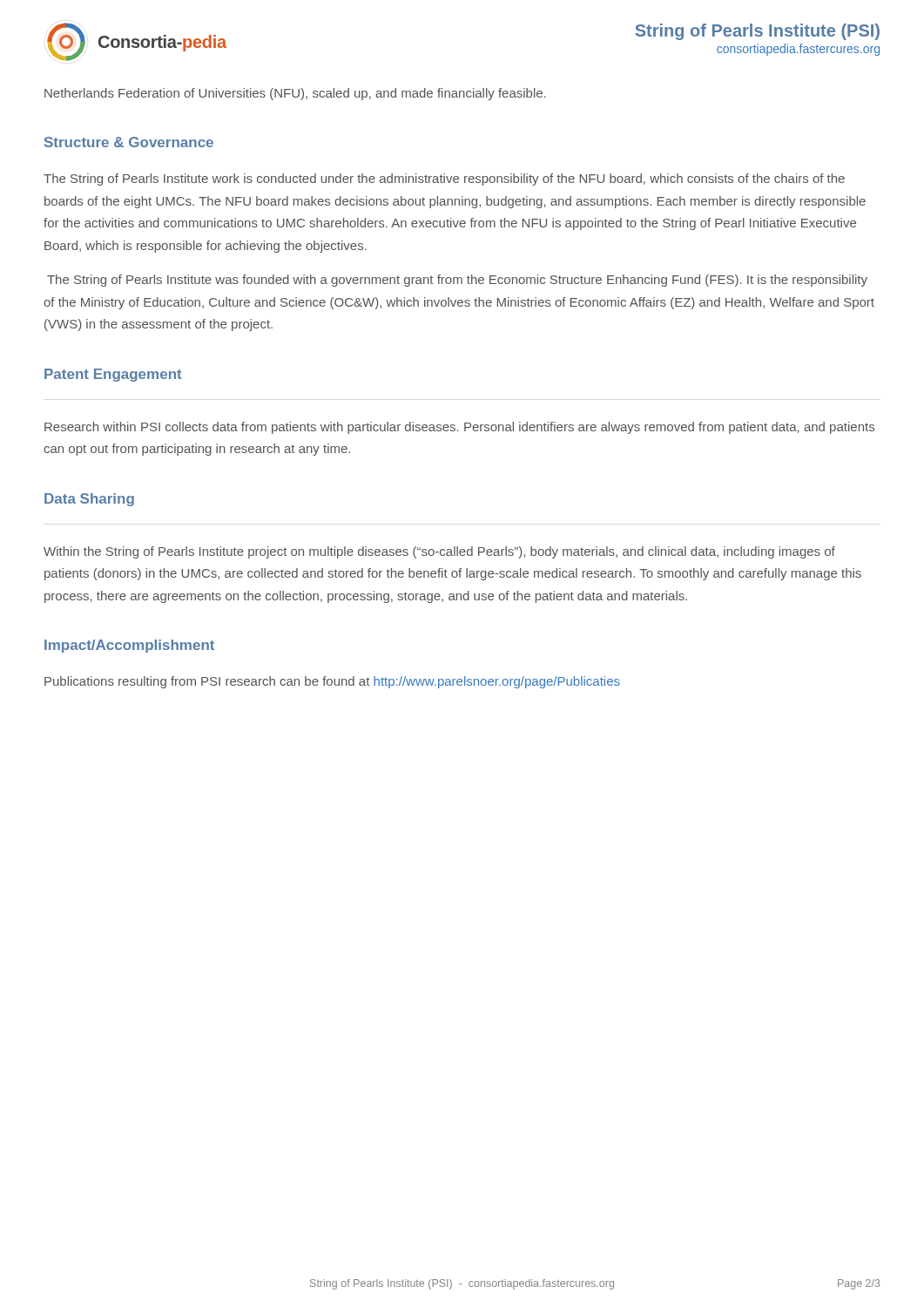The width and height of the screenshot is (924, 1307).
Task: Click on the text block that reads "Netherlands Federation of Universities (NFU),"
Action: pyautogui.click(x=295, y=93)
